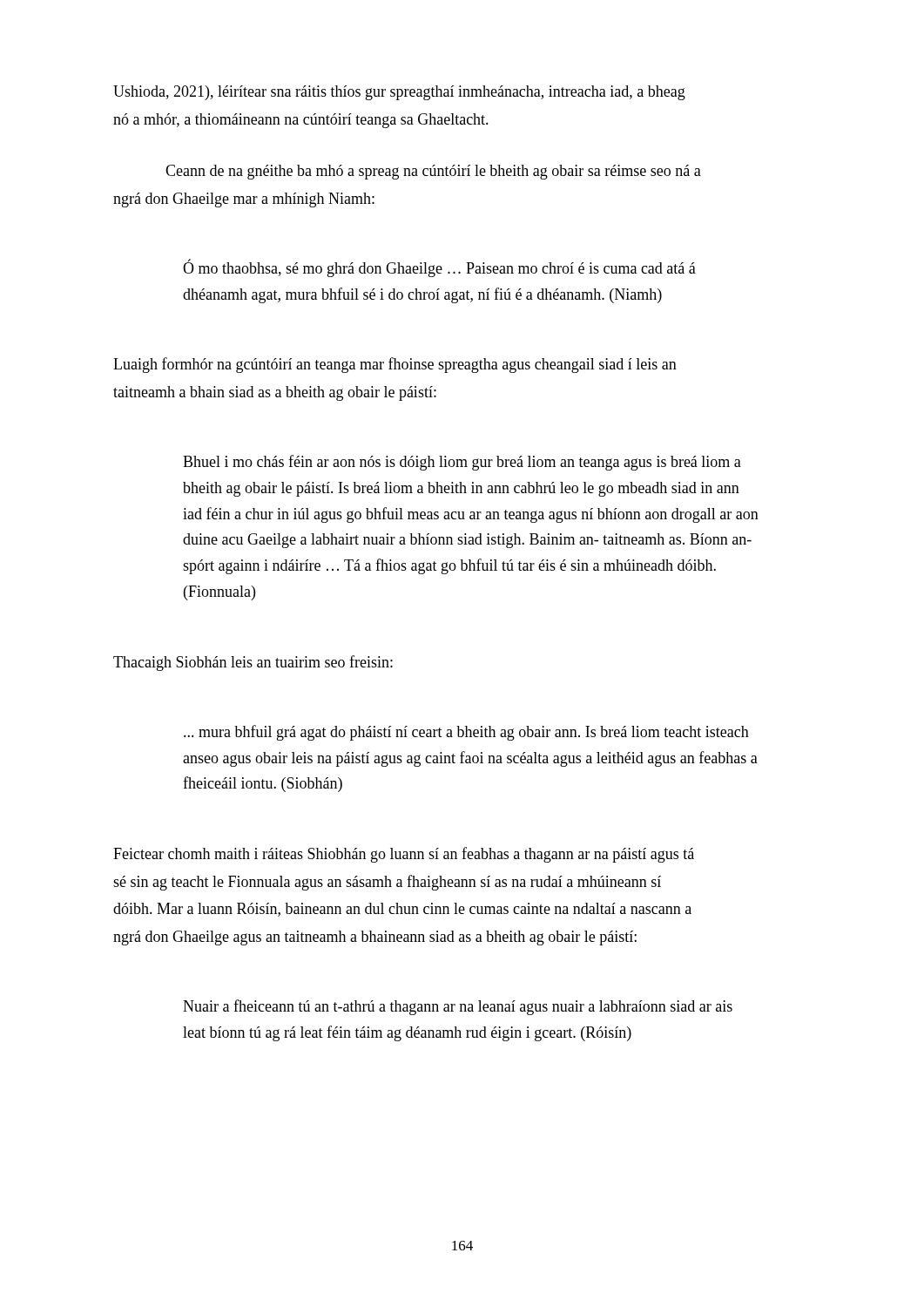Image resolution: width=924 pixels, height=1307 pixels.
Task: Select the text that says "Thacaigh Siobhán leis an tuairim seo freisin:"
Action: pyautogui.click(x=253, y=662)
